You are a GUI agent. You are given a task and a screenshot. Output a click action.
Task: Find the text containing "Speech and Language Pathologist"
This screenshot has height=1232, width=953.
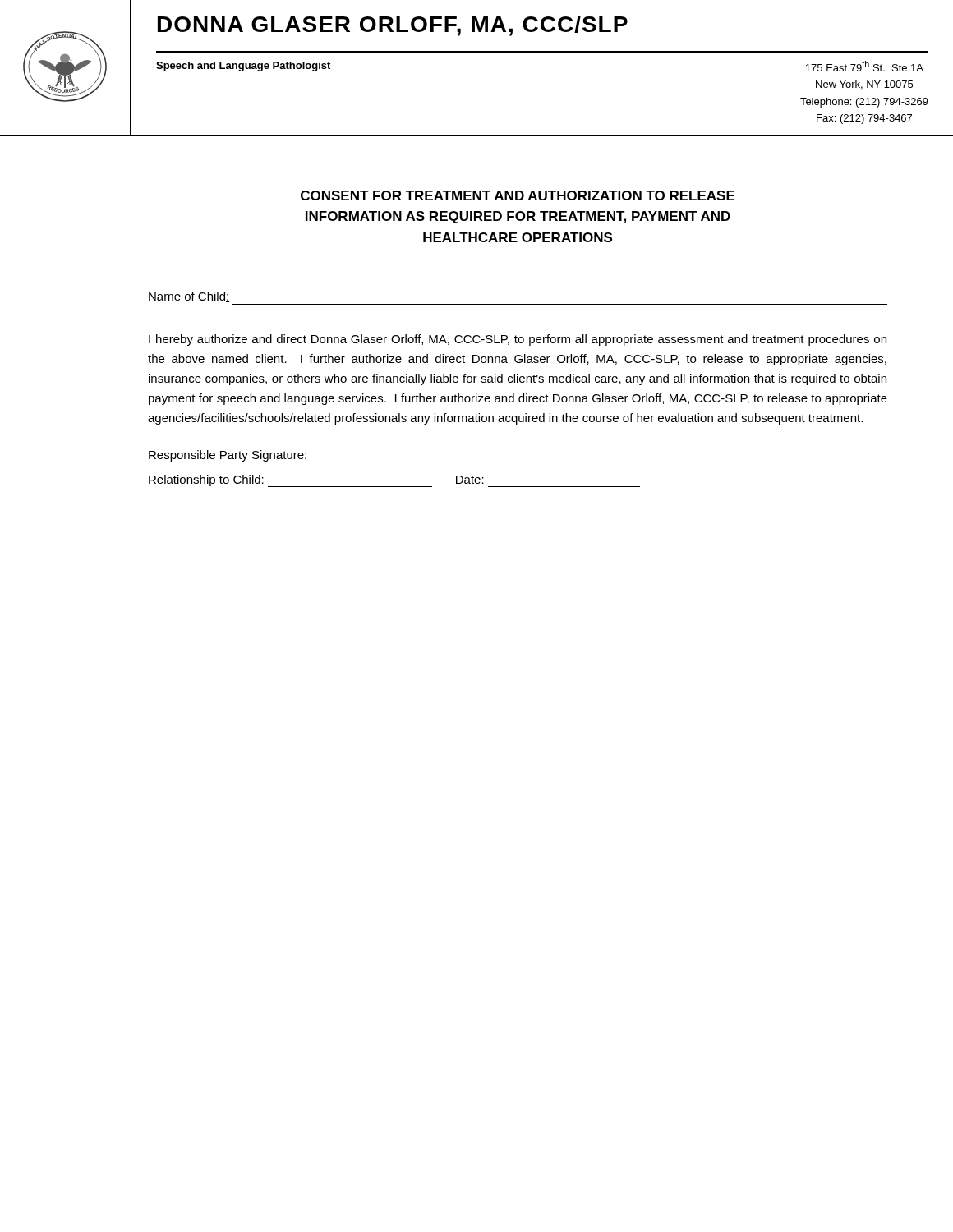point(243,65)
